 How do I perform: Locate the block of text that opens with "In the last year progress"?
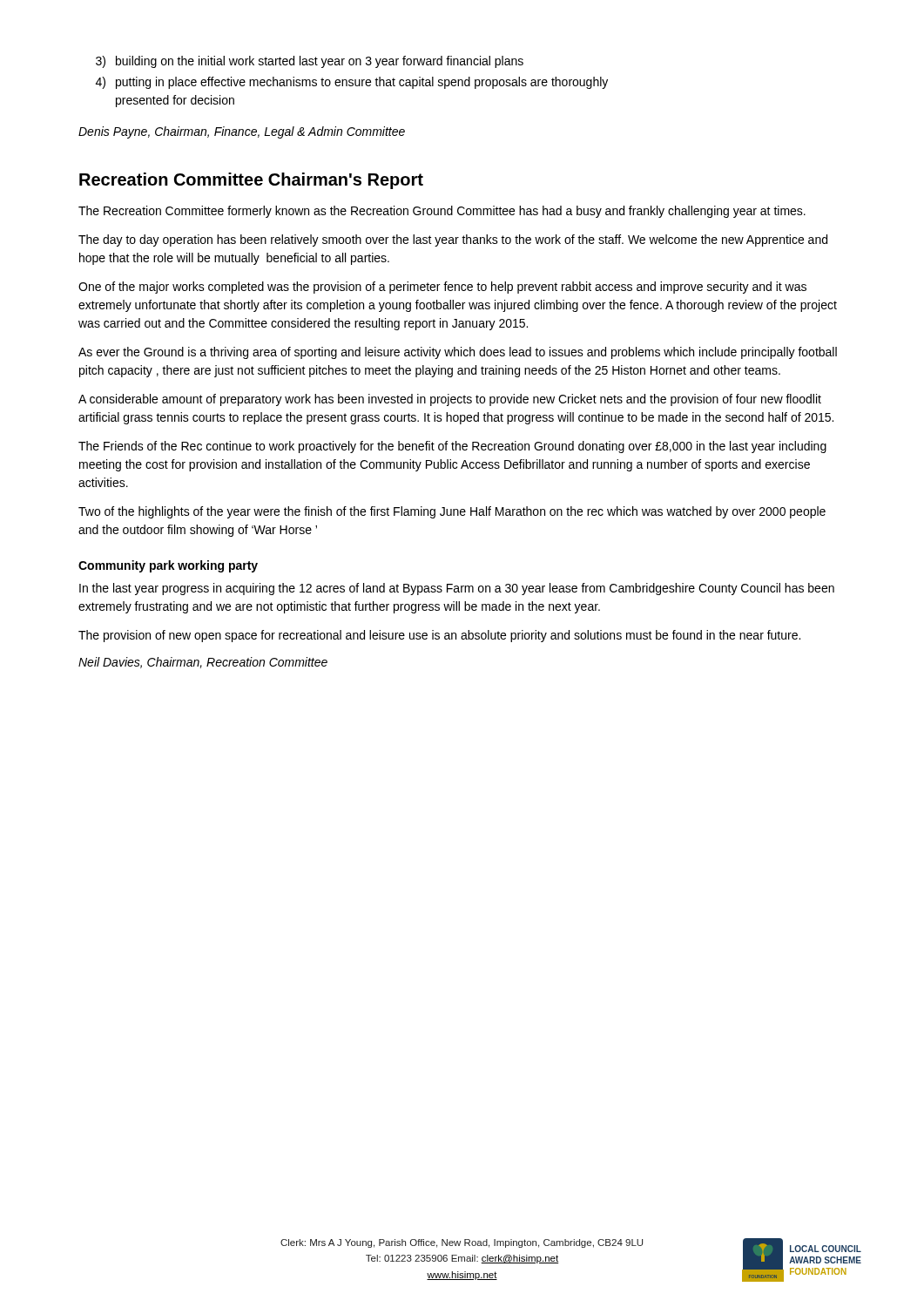click(457, 597)
